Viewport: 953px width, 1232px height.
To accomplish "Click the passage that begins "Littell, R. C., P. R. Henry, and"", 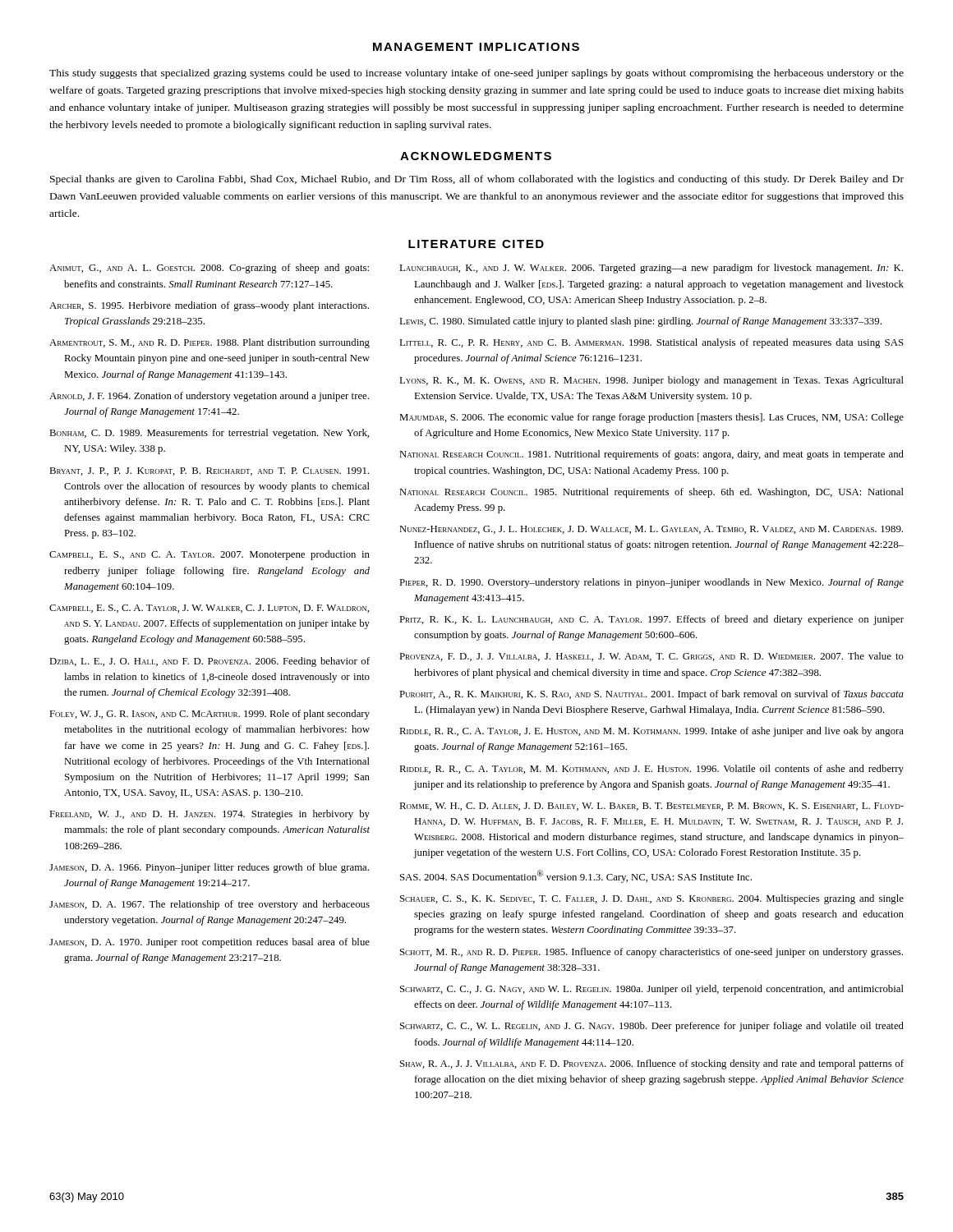I will pyautogui.click(x=652, y=351).
